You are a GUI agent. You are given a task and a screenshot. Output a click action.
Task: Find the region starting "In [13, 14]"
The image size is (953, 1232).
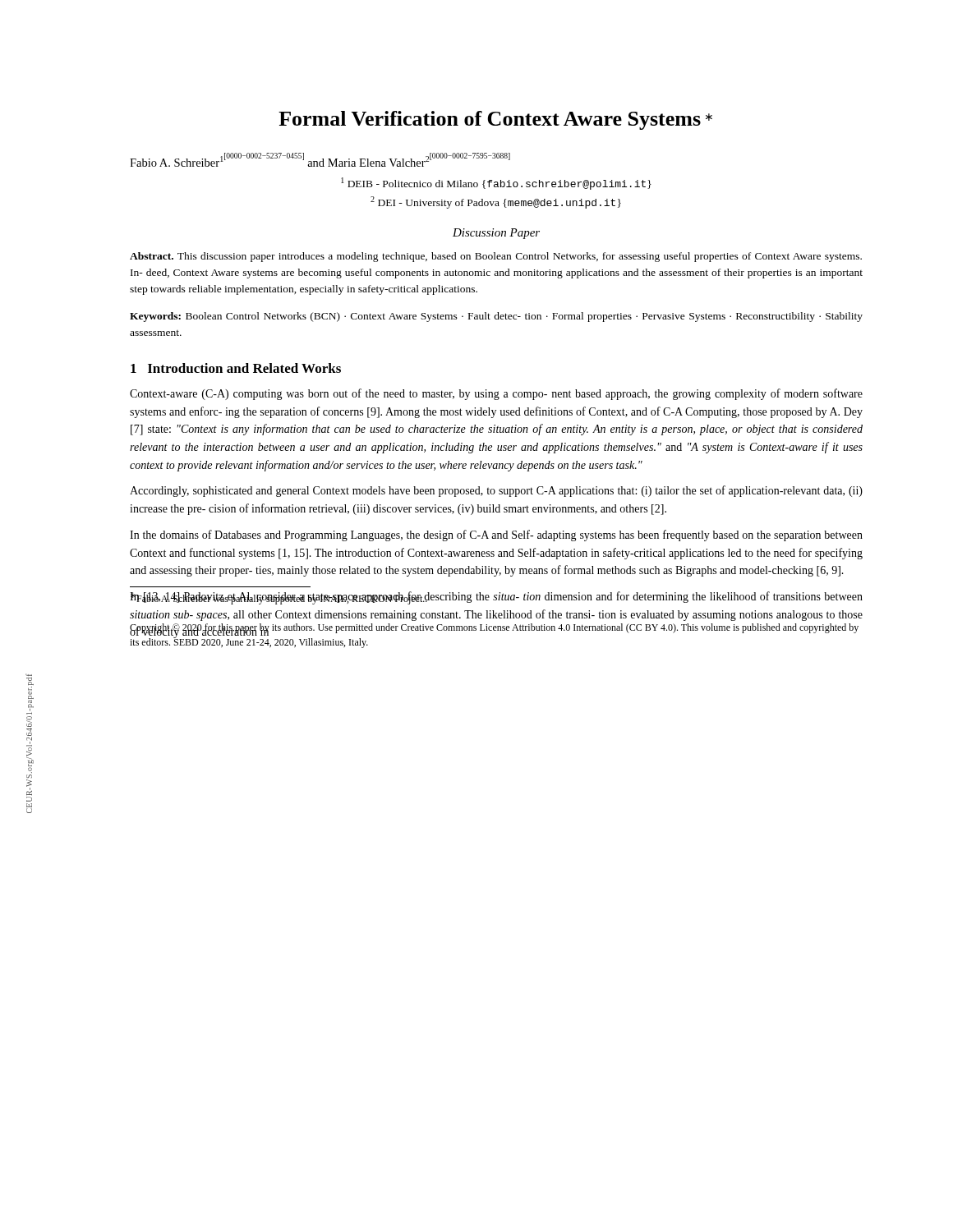(x=496, y=614)
